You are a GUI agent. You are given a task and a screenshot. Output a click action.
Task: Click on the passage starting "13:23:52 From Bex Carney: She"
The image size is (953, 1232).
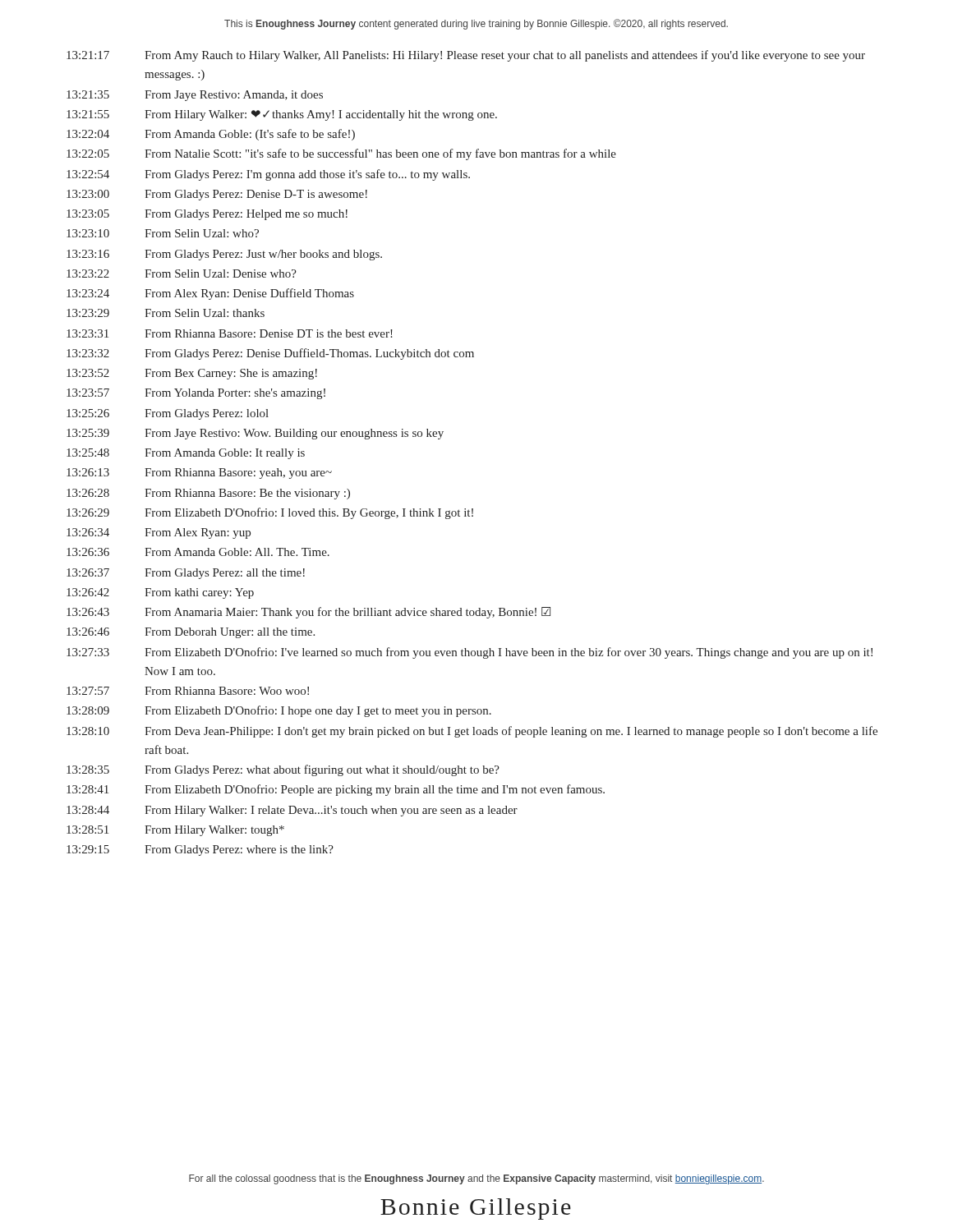192,374
